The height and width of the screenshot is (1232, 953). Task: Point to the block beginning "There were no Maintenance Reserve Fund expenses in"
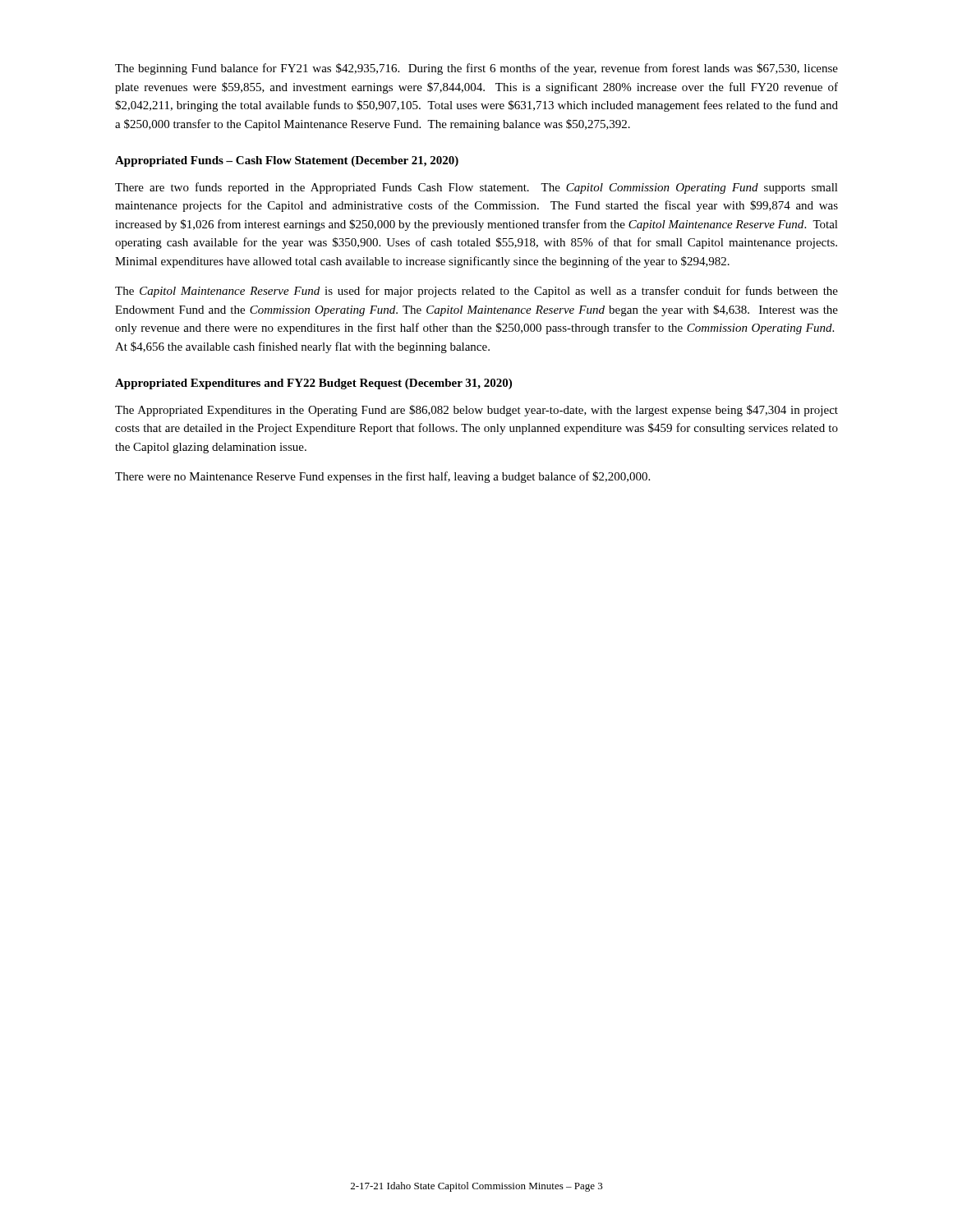[x=476, y=477]
